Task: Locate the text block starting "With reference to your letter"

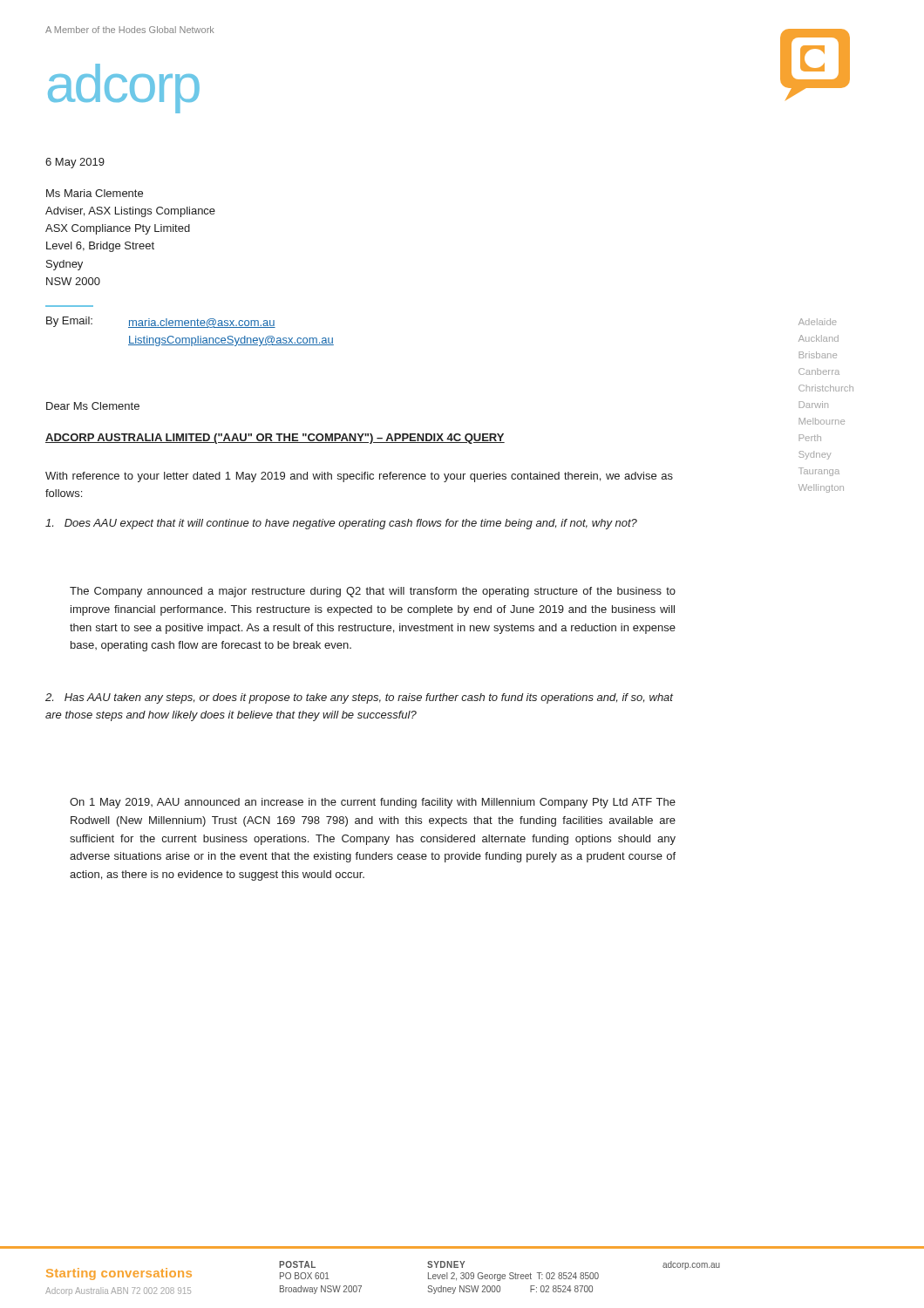Action: (x=359, y=484)
